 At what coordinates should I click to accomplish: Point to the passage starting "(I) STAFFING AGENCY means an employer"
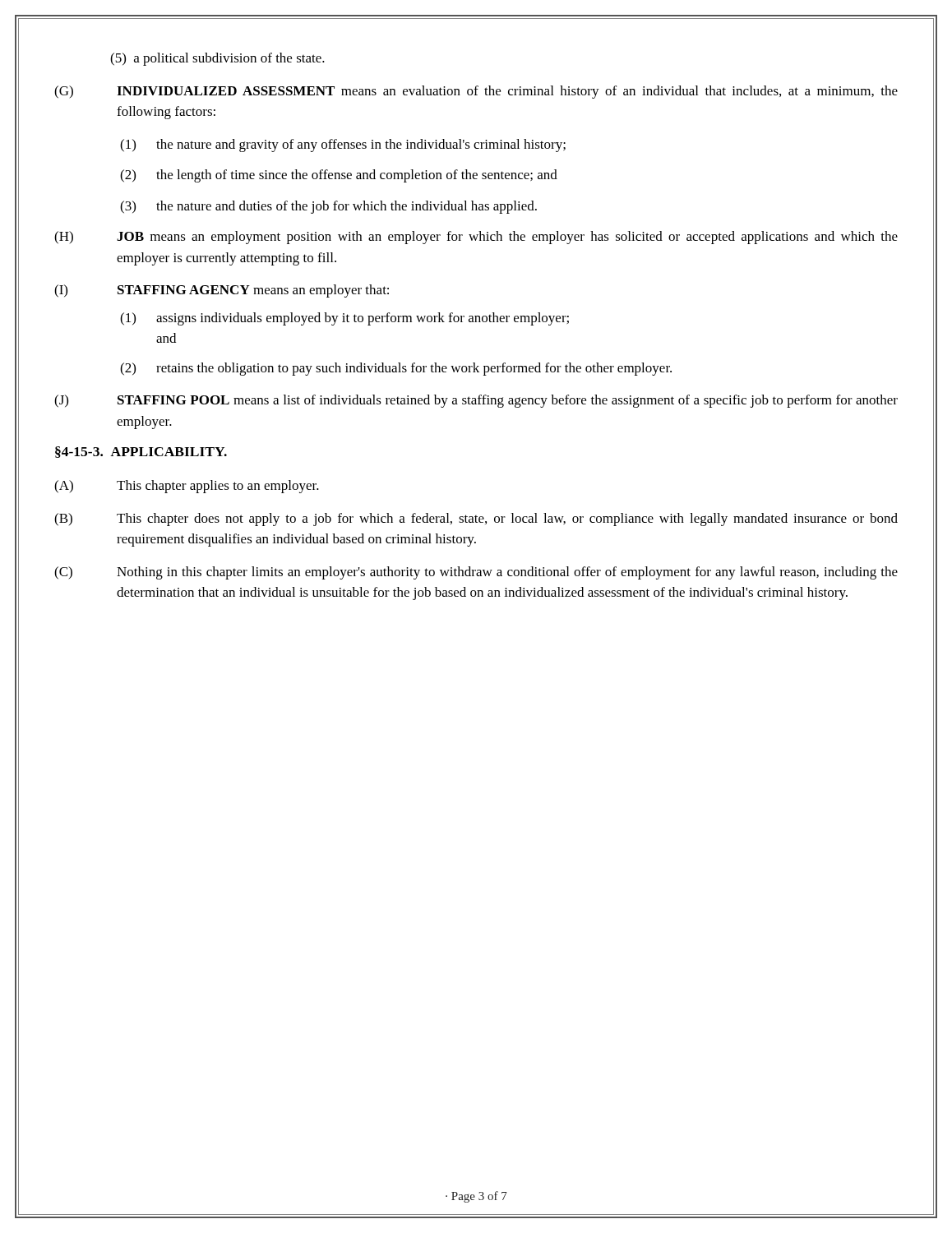tap(222, 291)
